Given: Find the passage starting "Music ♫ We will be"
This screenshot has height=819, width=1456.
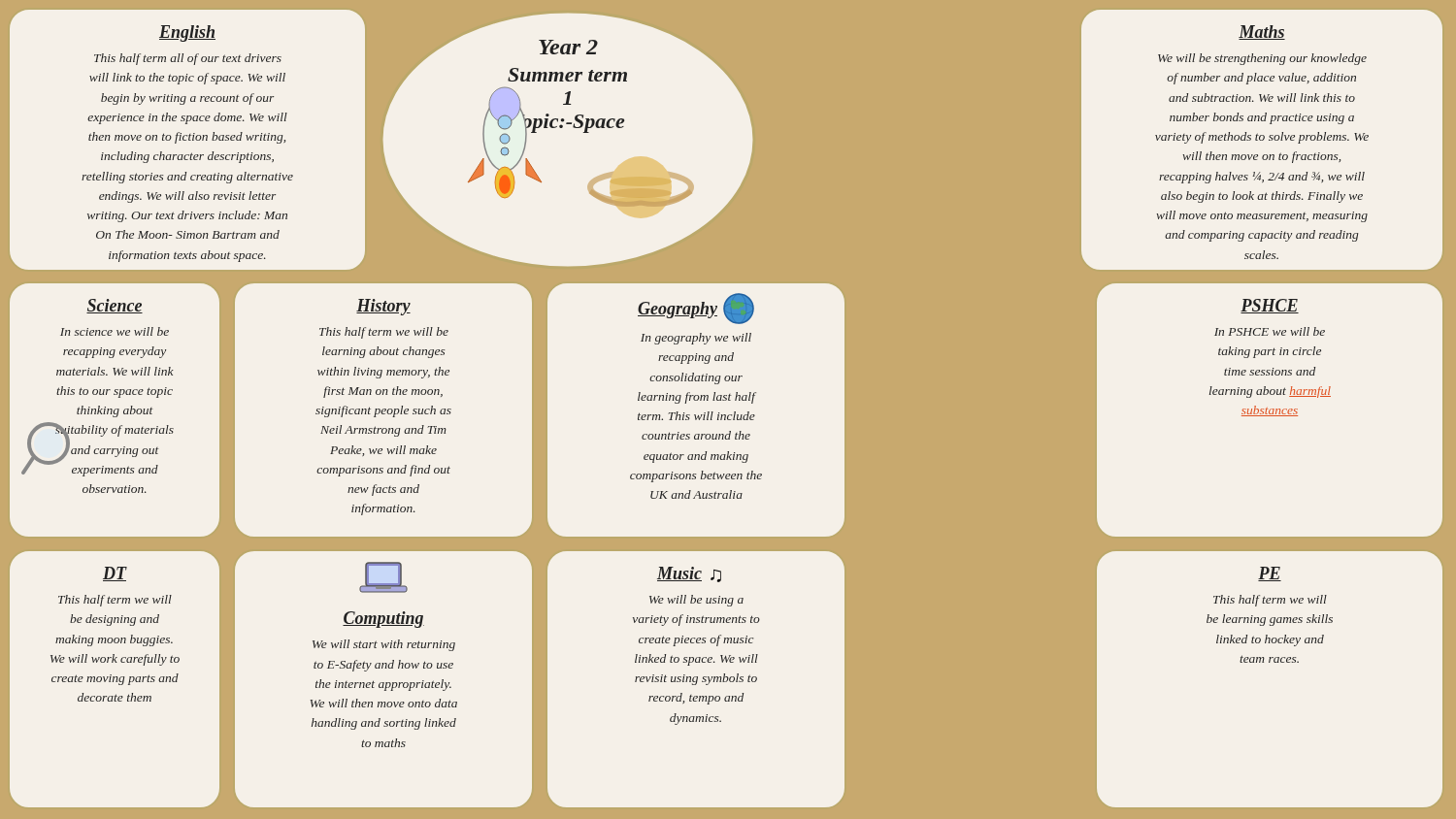Looking at the screenshot, I should coord(696,644).
